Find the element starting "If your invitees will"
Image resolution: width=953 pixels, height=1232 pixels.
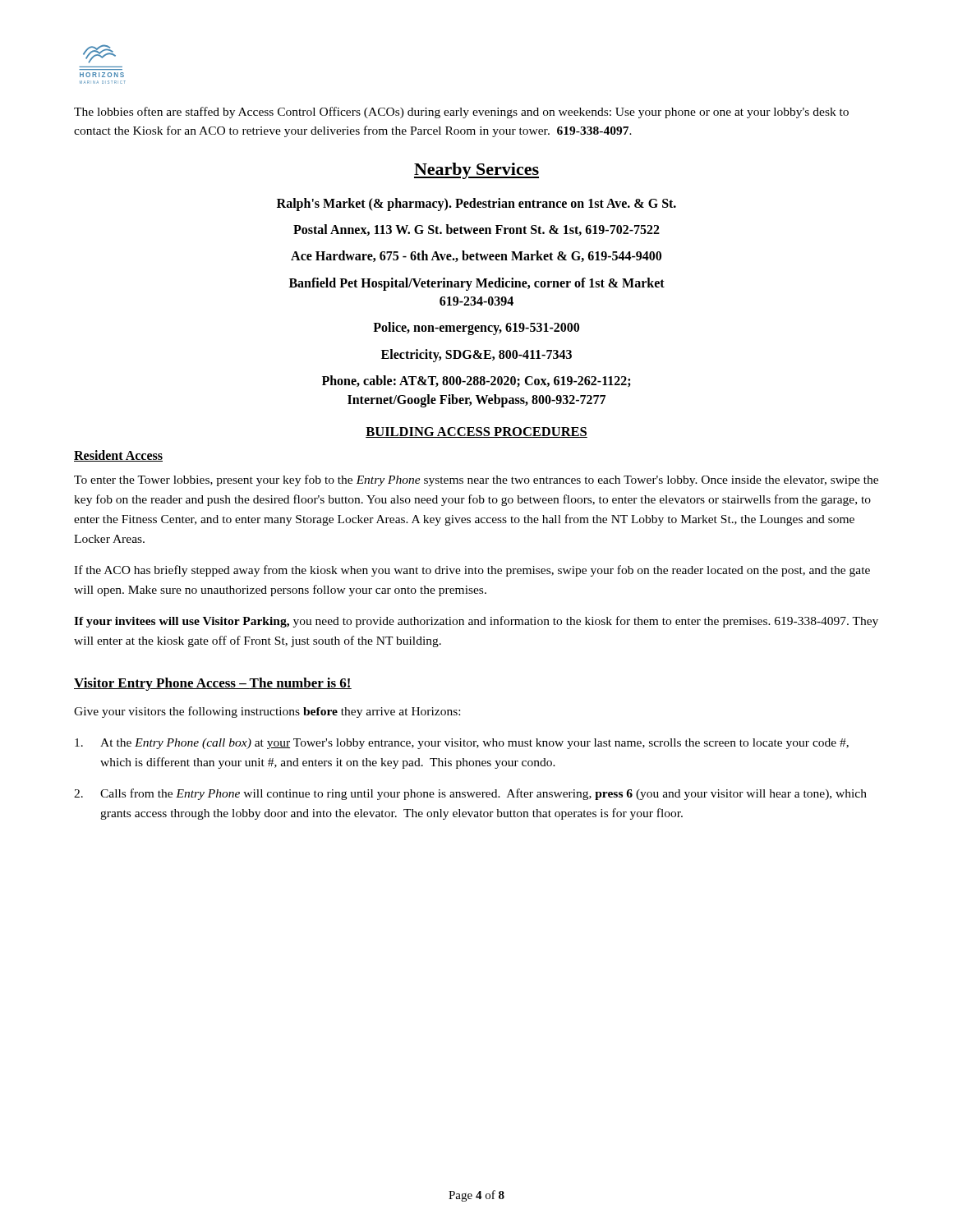(x=476, y=630)
